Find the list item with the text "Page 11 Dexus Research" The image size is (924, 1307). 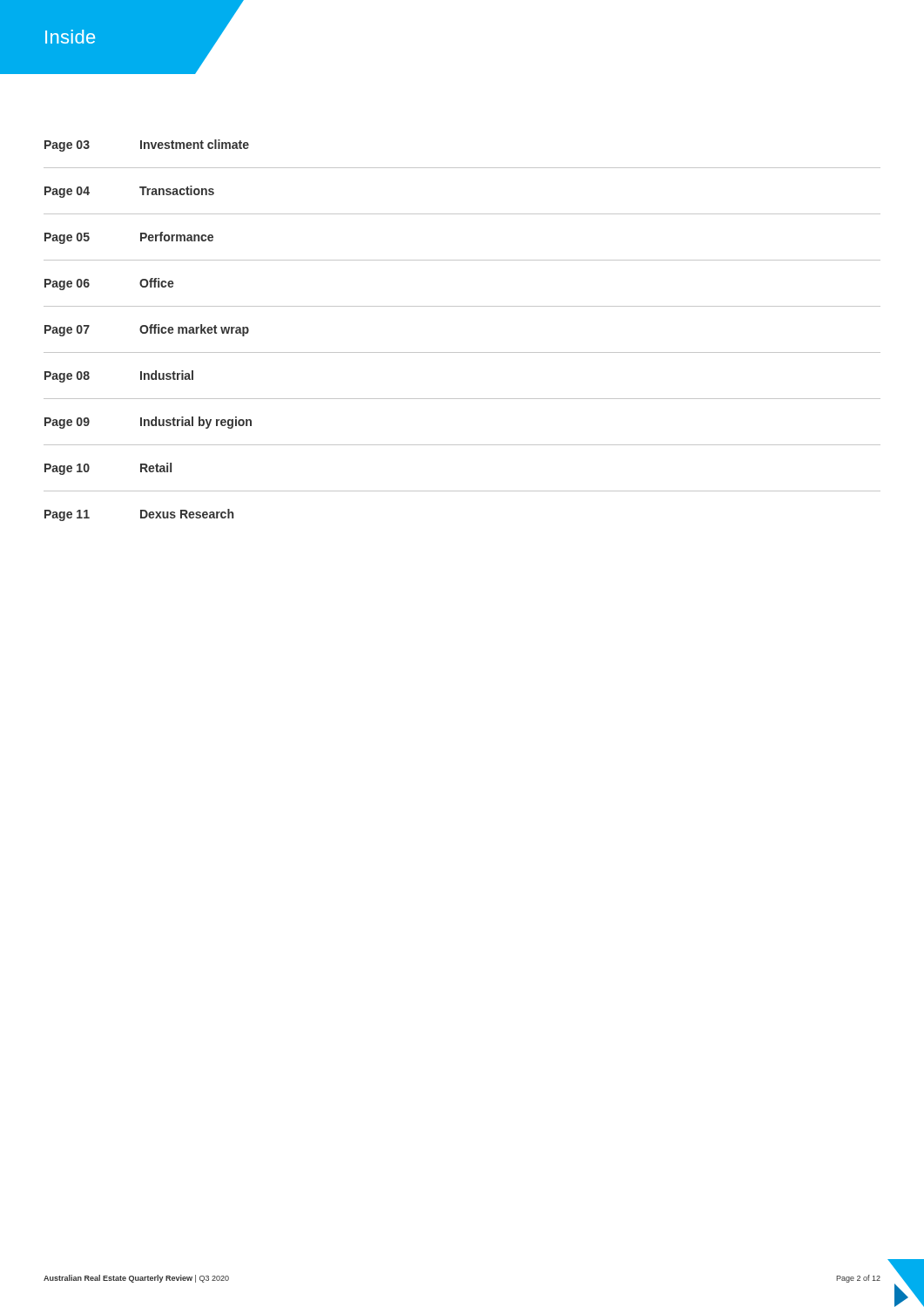tap(139, 514)
